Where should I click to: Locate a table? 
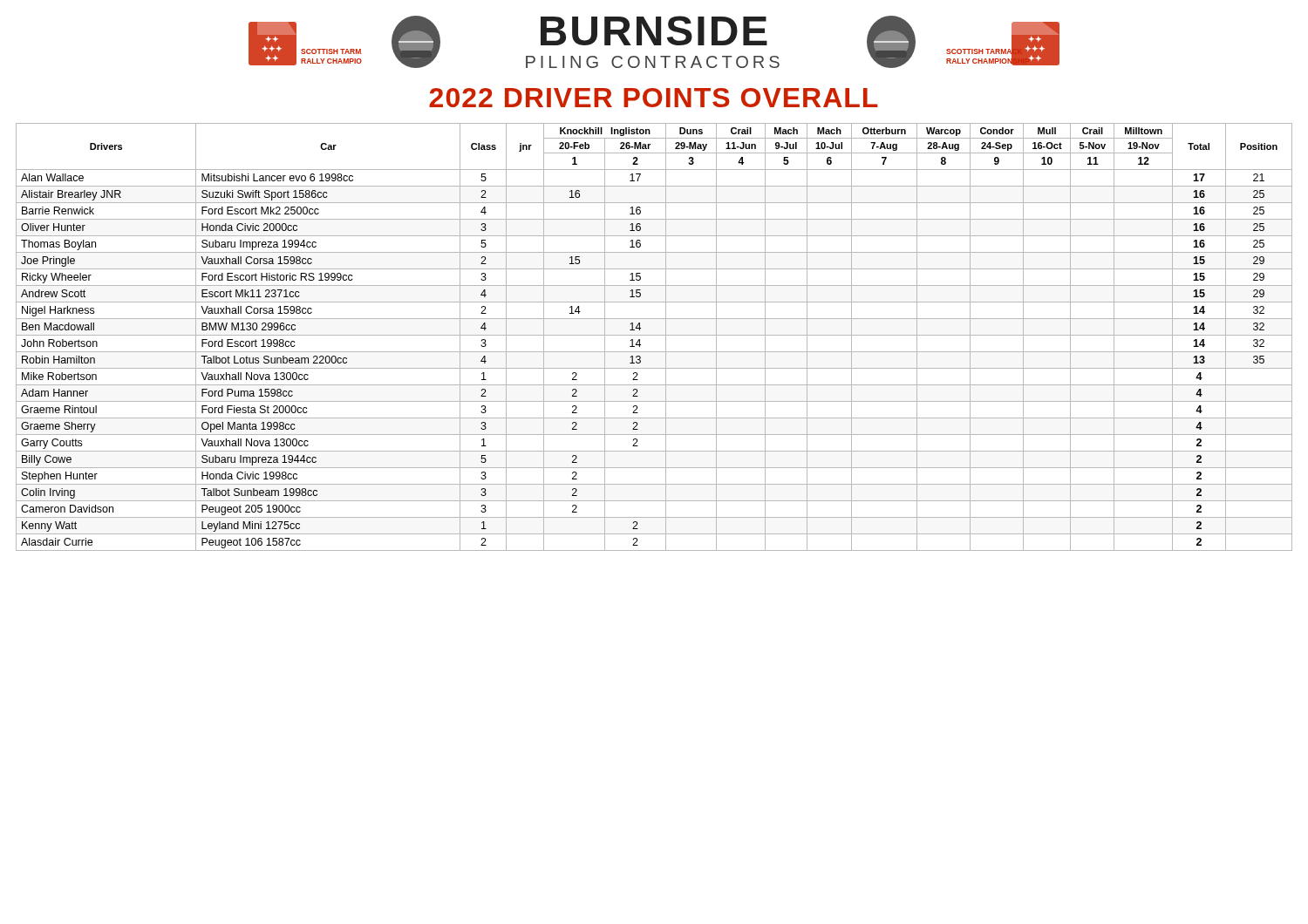pyautogui.click(x=654, y=337)
